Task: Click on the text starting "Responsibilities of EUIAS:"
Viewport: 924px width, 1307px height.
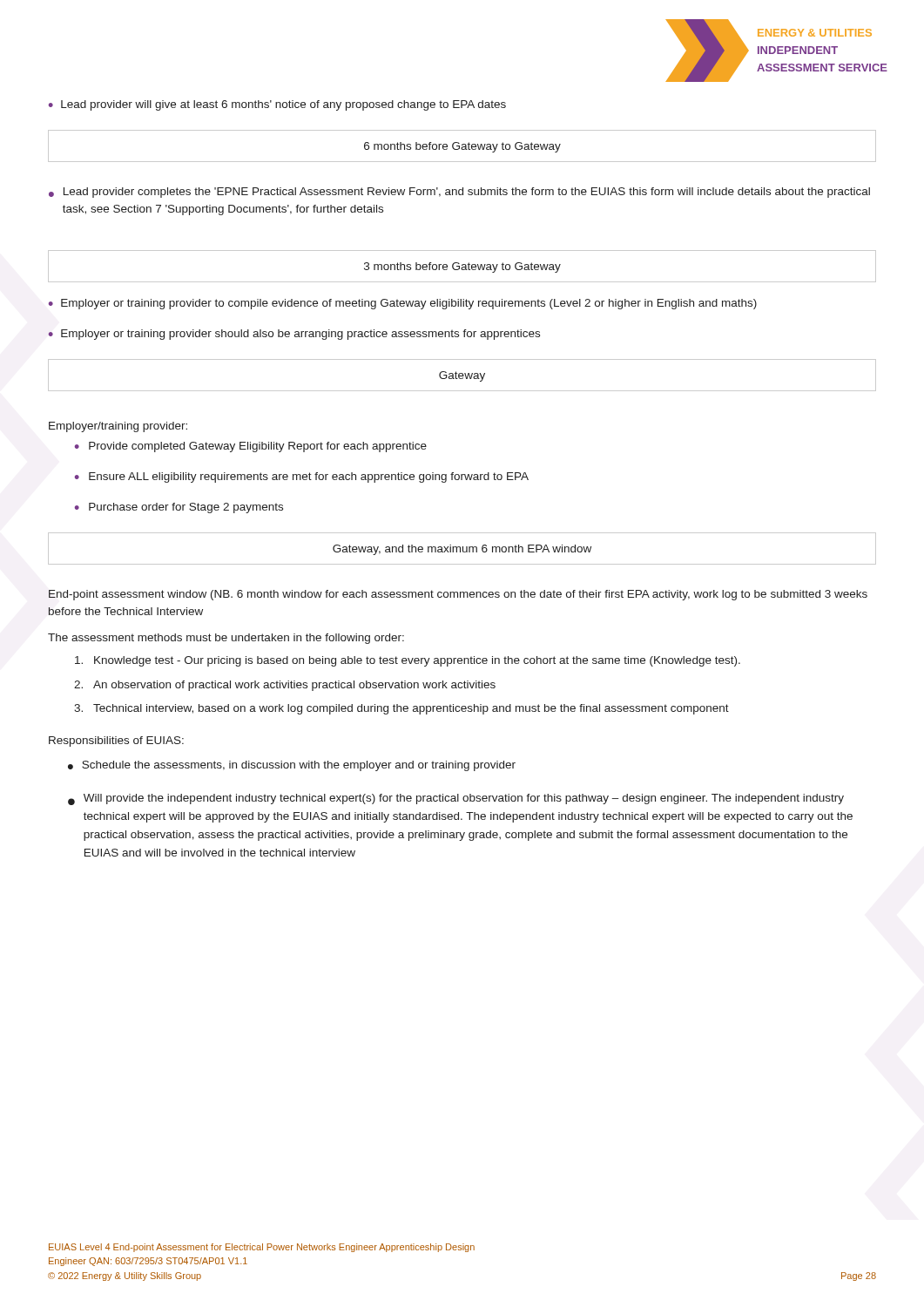Action: (x=116, y=740)
